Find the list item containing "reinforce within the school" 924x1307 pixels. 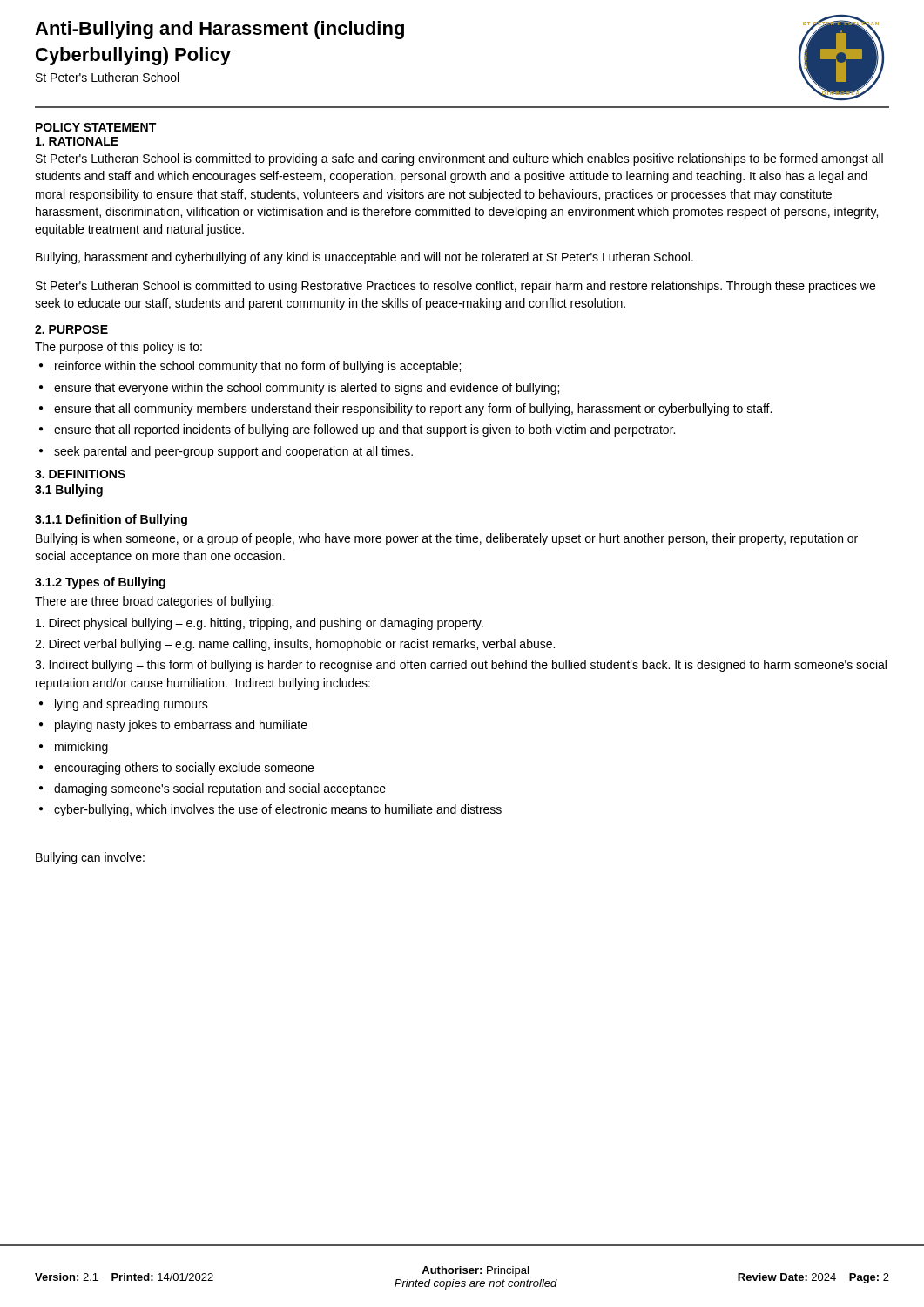(x=258, y=366)
